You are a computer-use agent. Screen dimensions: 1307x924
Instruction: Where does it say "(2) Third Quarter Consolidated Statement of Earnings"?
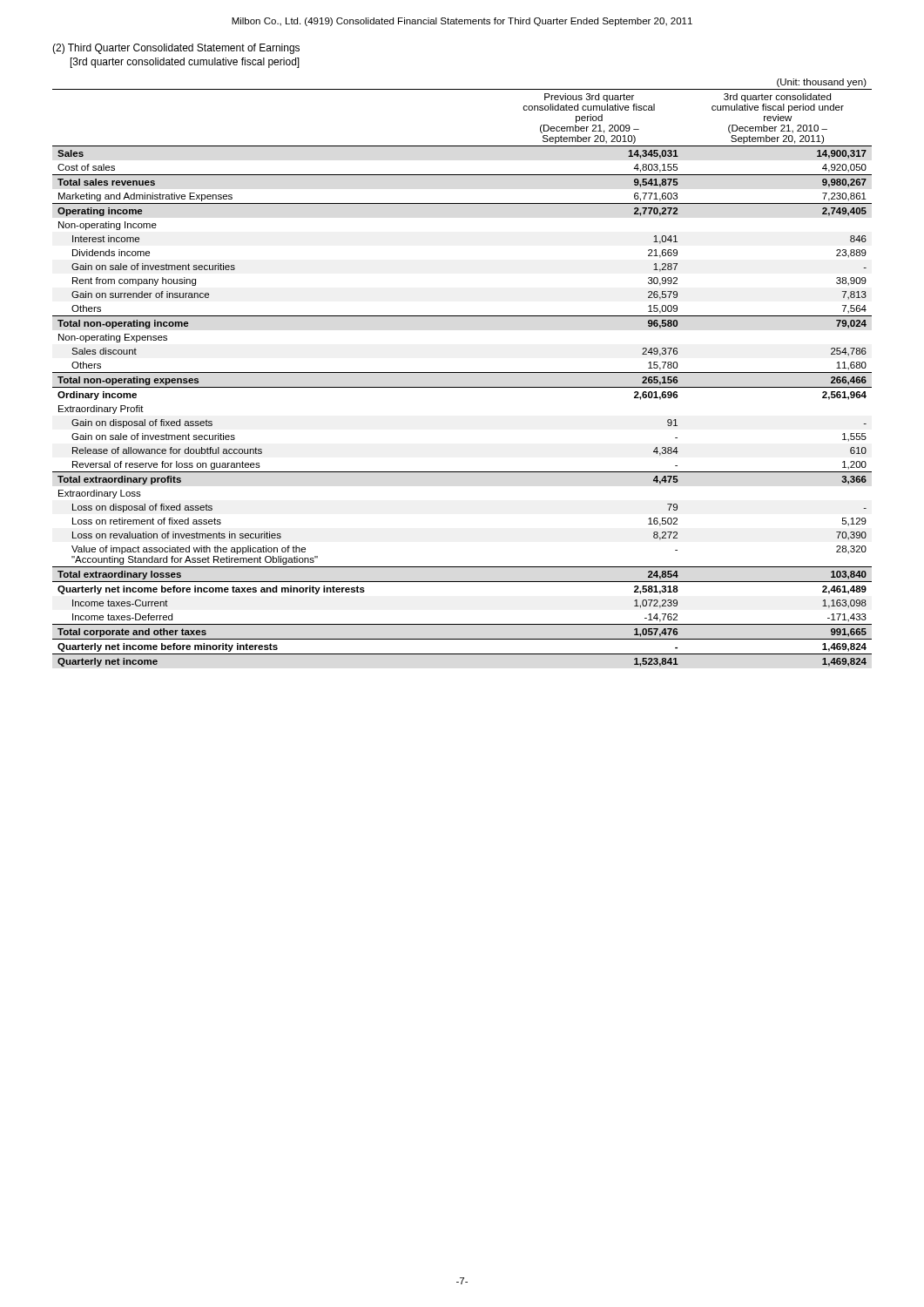click(176, 48)
